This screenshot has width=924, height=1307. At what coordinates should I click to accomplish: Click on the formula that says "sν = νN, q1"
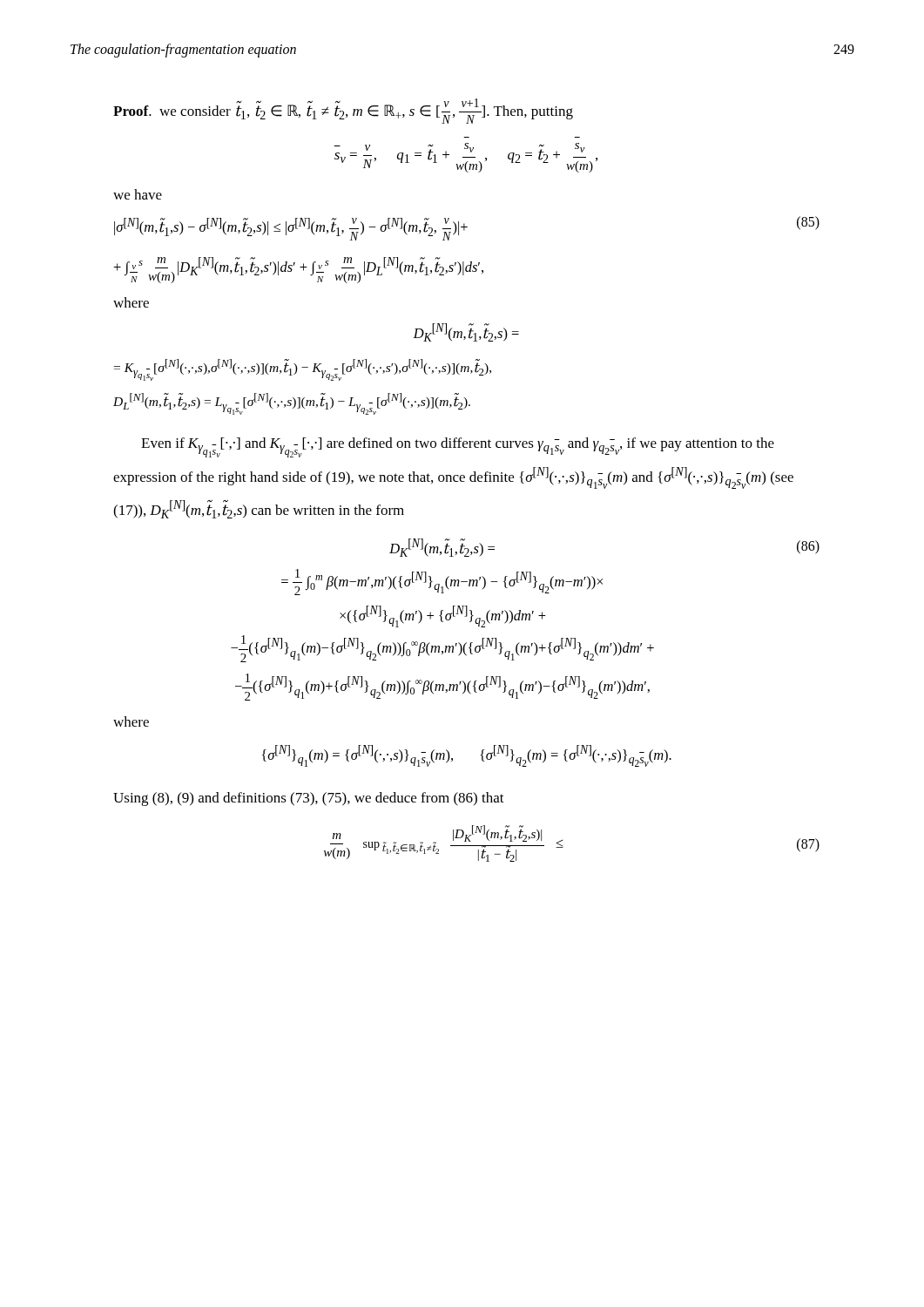click(466, 155)
